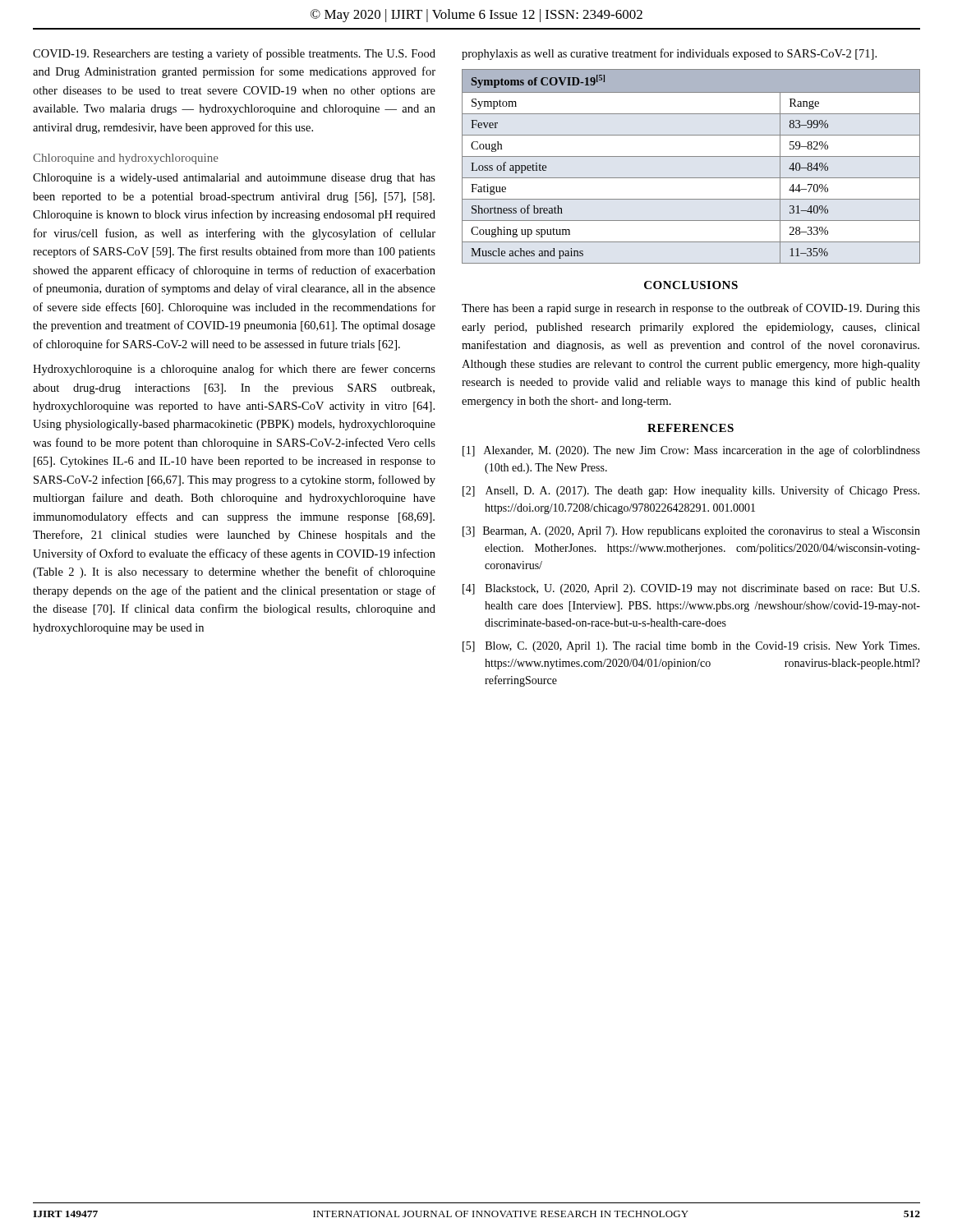Navigate to the block starting "Chloroquine is a widely-used antimalarial and autoimmune"
The image size is (953, 1232).
(x=234, y=403)
